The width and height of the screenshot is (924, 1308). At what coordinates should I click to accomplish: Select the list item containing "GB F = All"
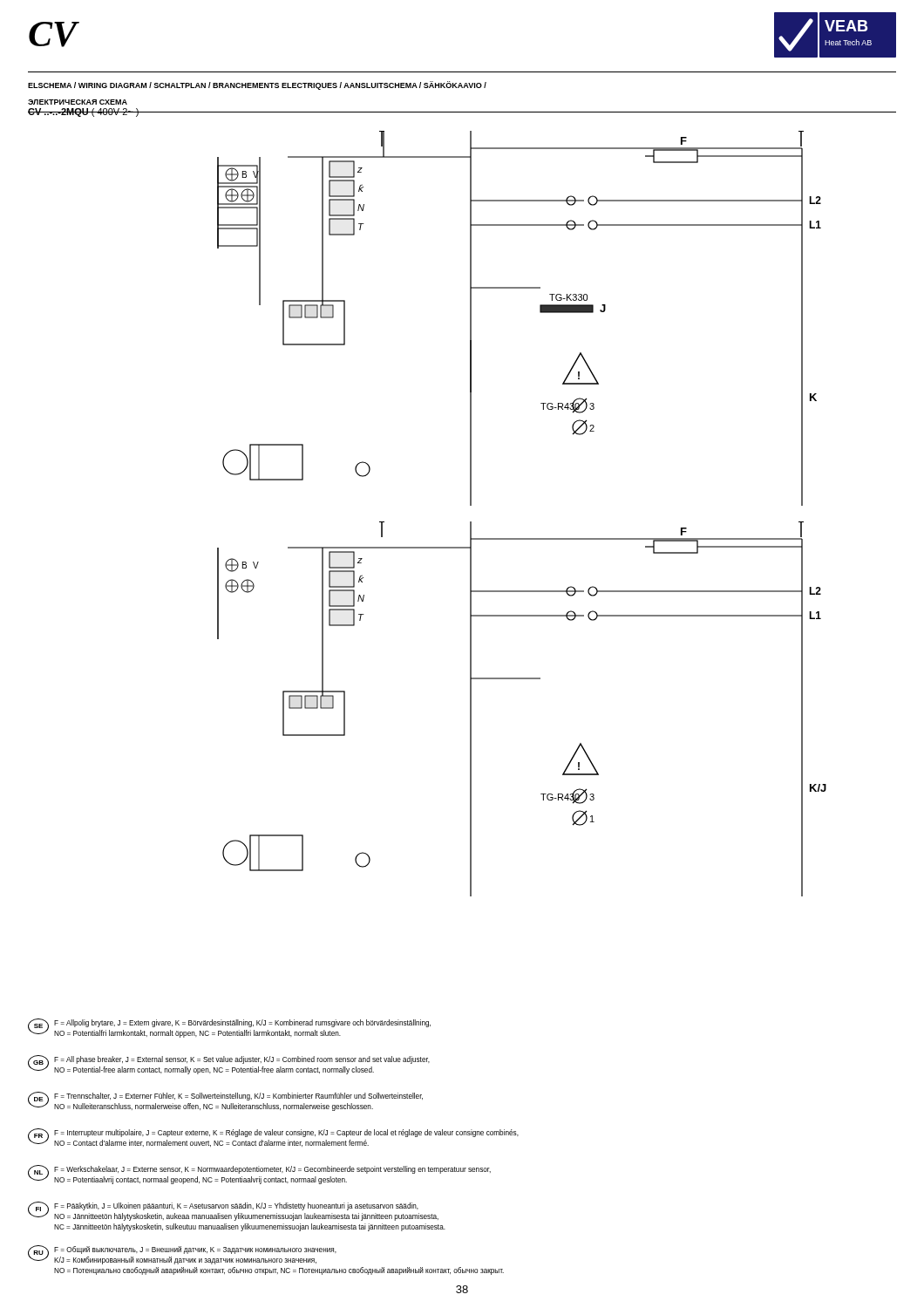click(x=229, y=1065)
